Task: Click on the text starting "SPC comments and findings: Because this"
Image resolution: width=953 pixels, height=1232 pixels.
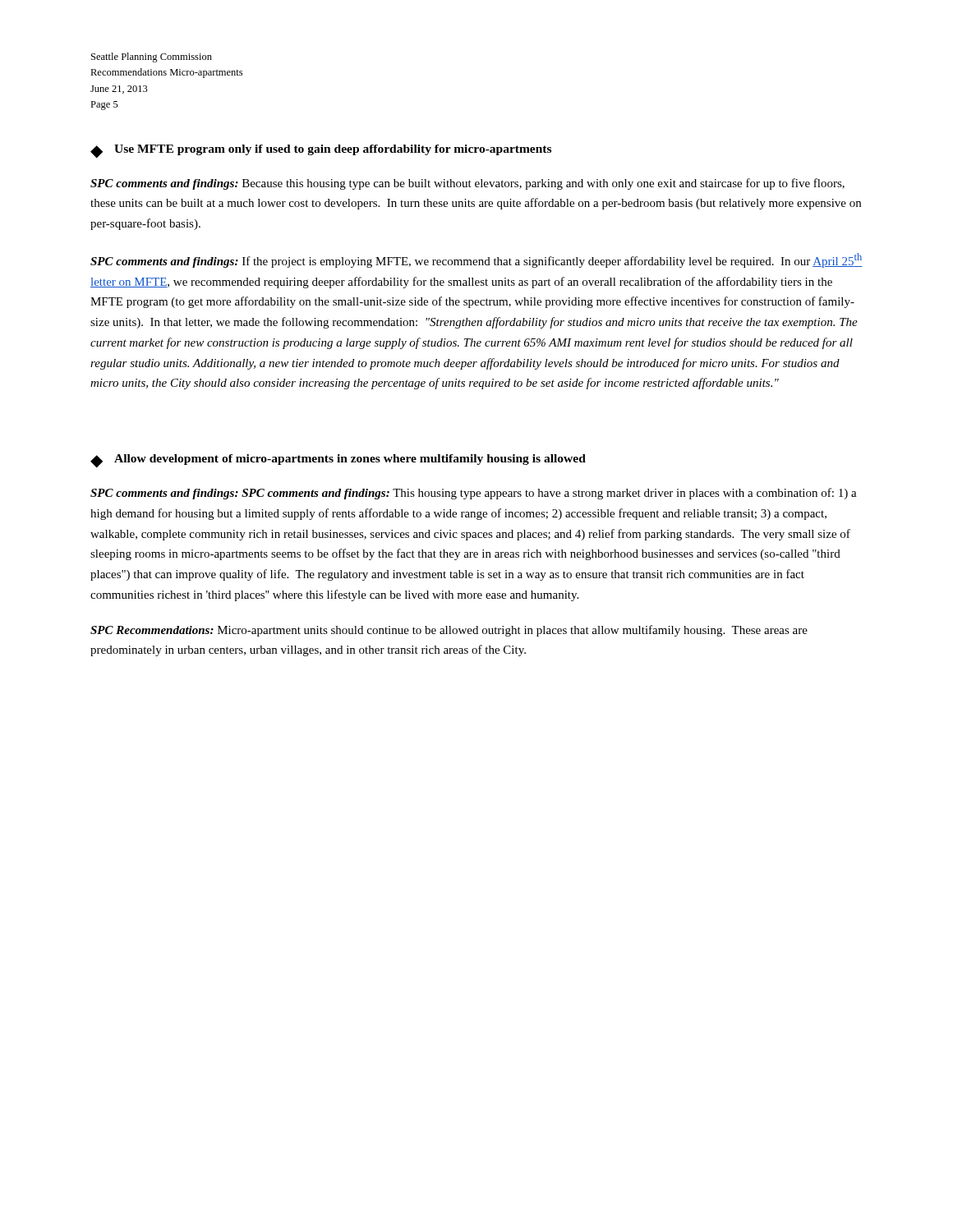Action: coord(476,203)
